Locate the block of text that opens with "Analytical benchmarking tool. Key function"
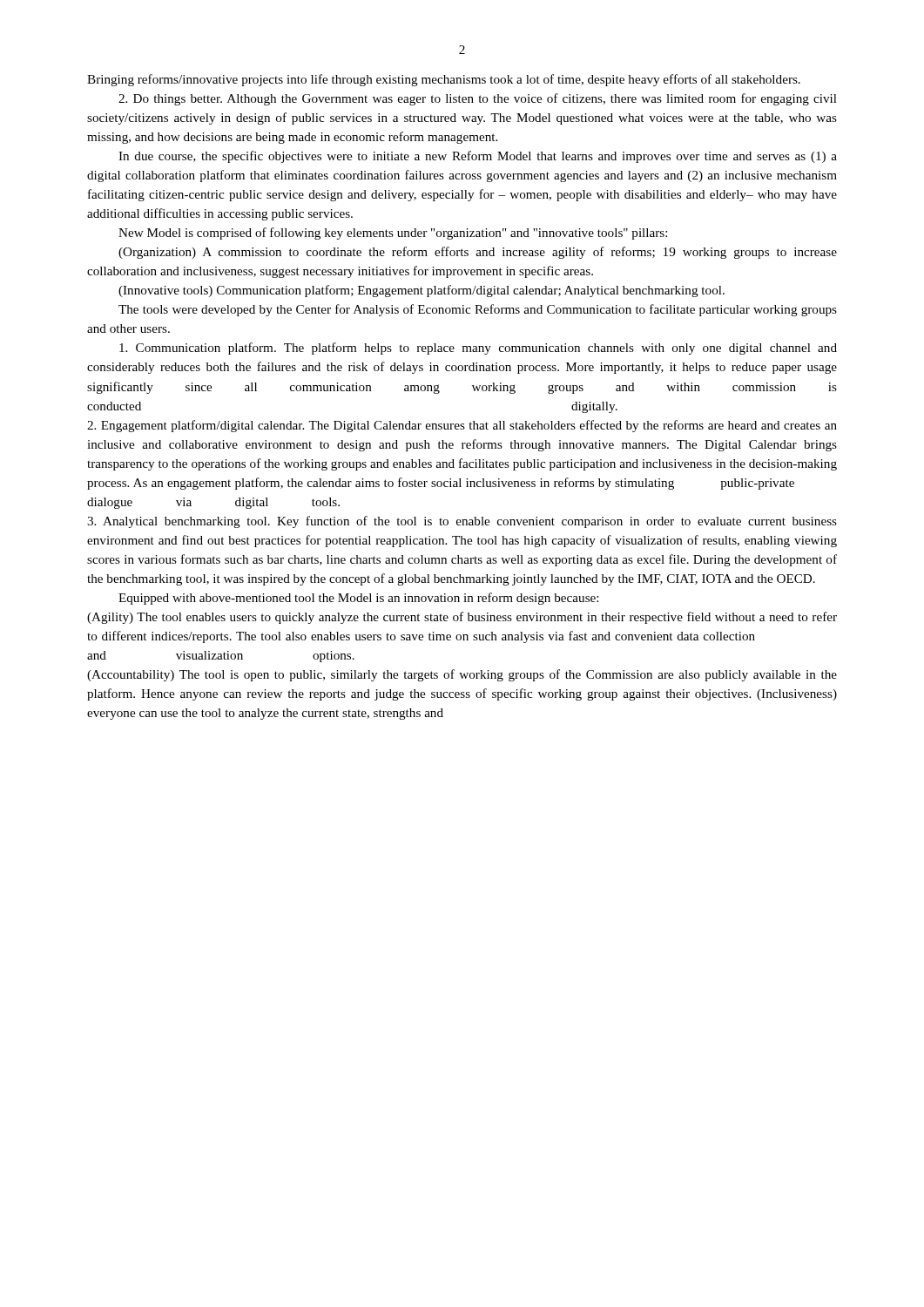924x1307 pixels. pos(462,550)
